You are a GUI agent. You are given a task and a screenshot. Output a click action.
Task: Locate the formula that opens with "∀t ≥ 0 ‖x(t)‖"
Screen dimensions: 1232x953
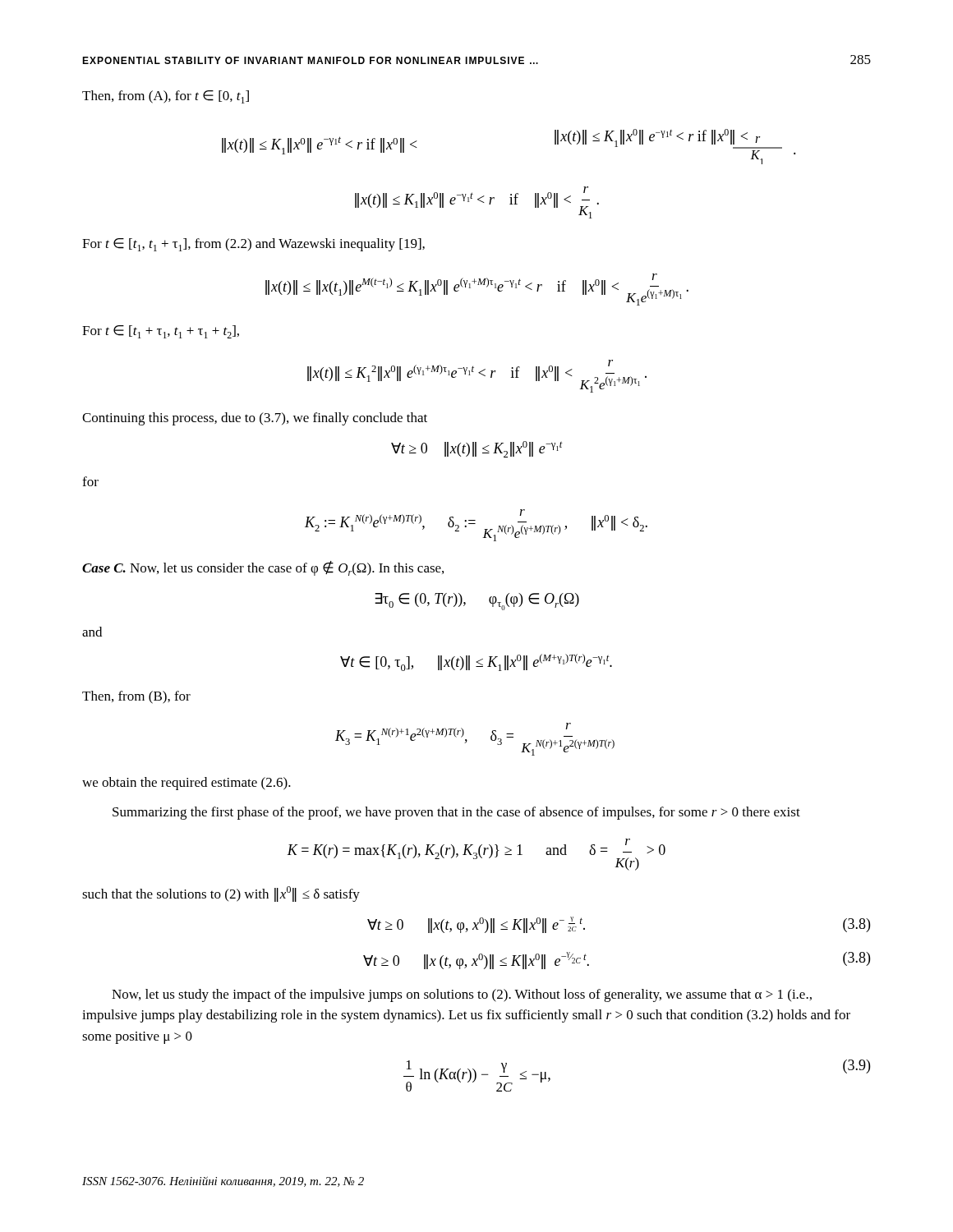coord(476,449)
